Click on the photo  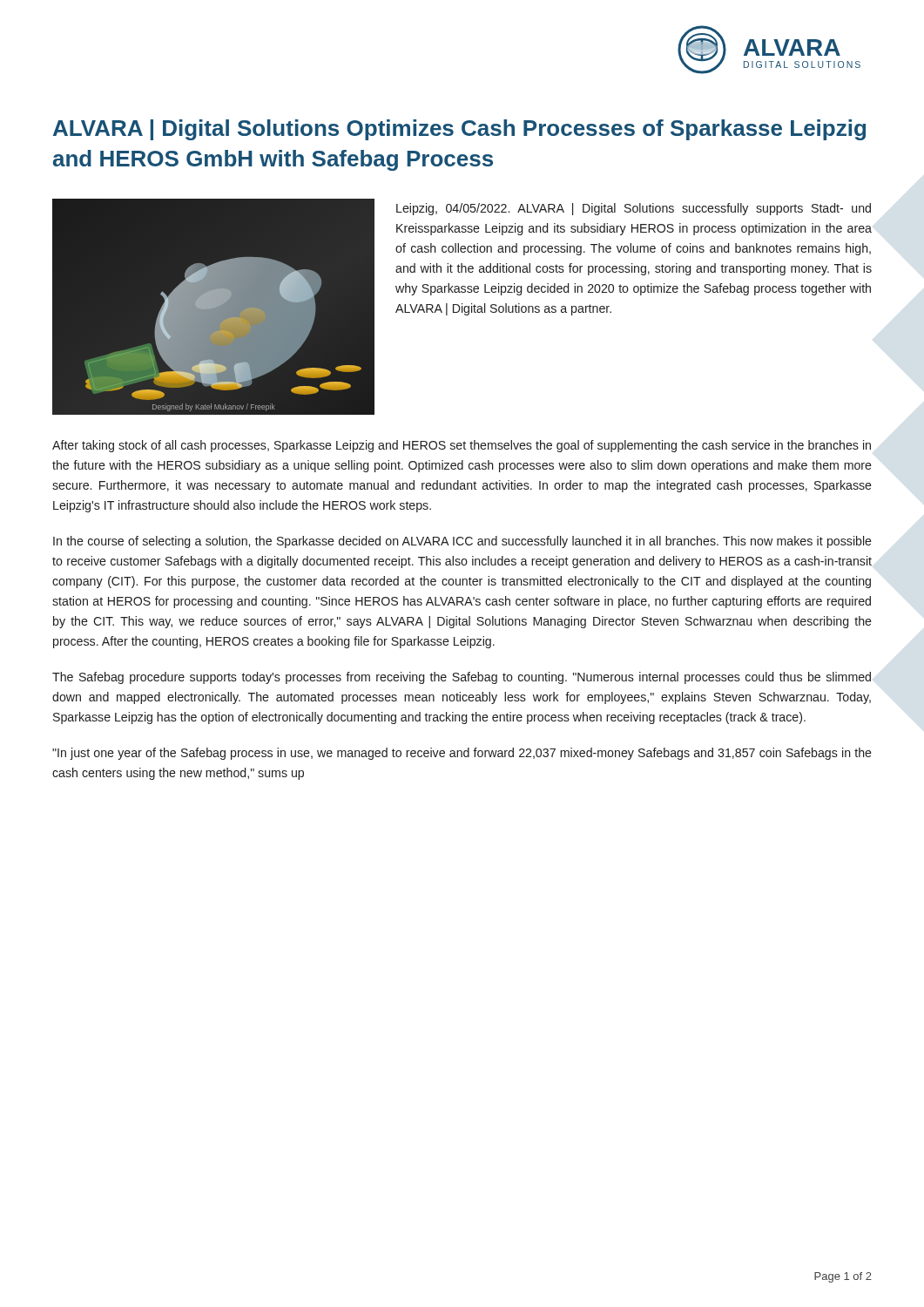click(x=213, y=307)
